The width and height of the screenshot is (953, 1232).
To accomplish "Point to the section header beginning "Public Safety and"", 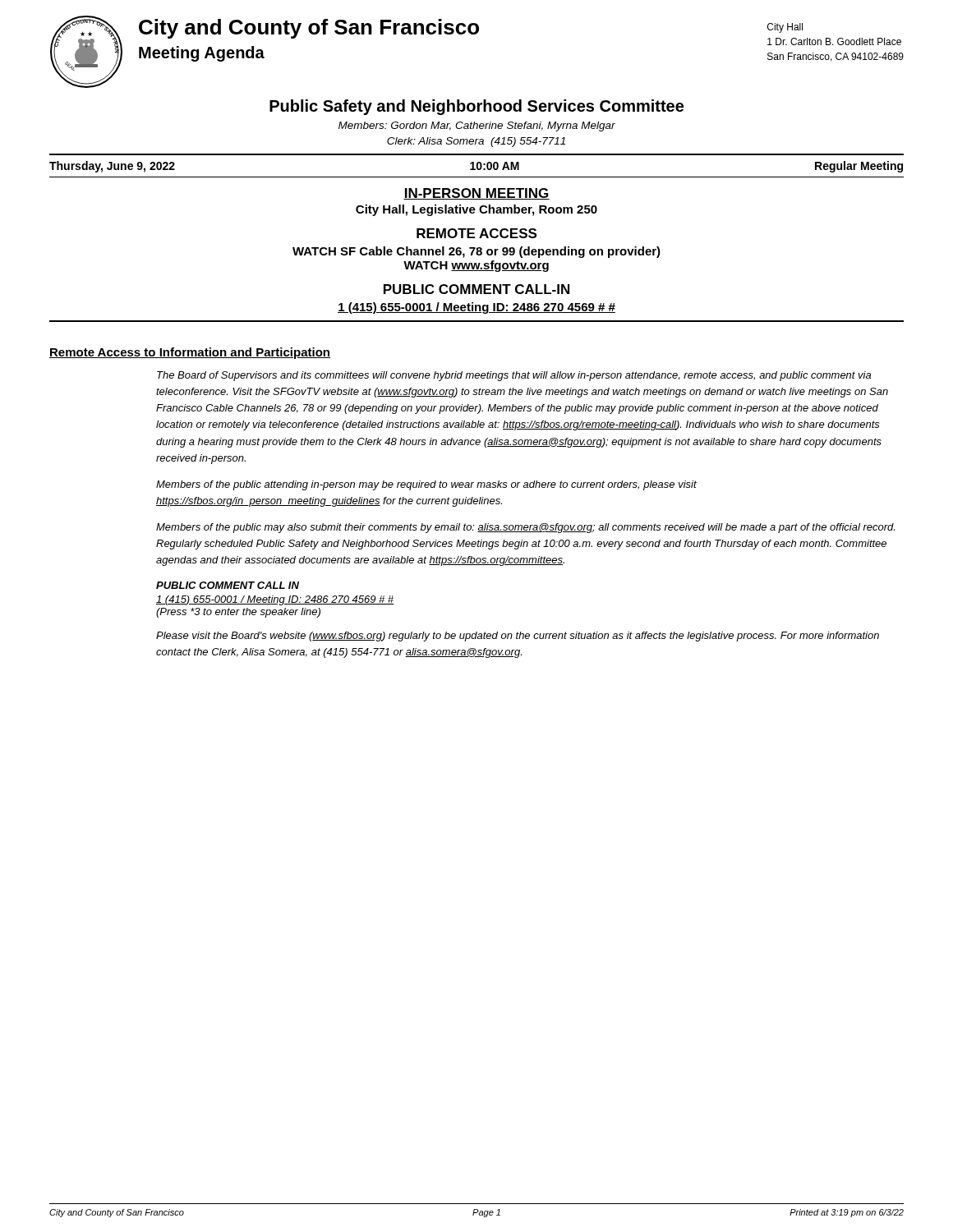I will (476, 106).
